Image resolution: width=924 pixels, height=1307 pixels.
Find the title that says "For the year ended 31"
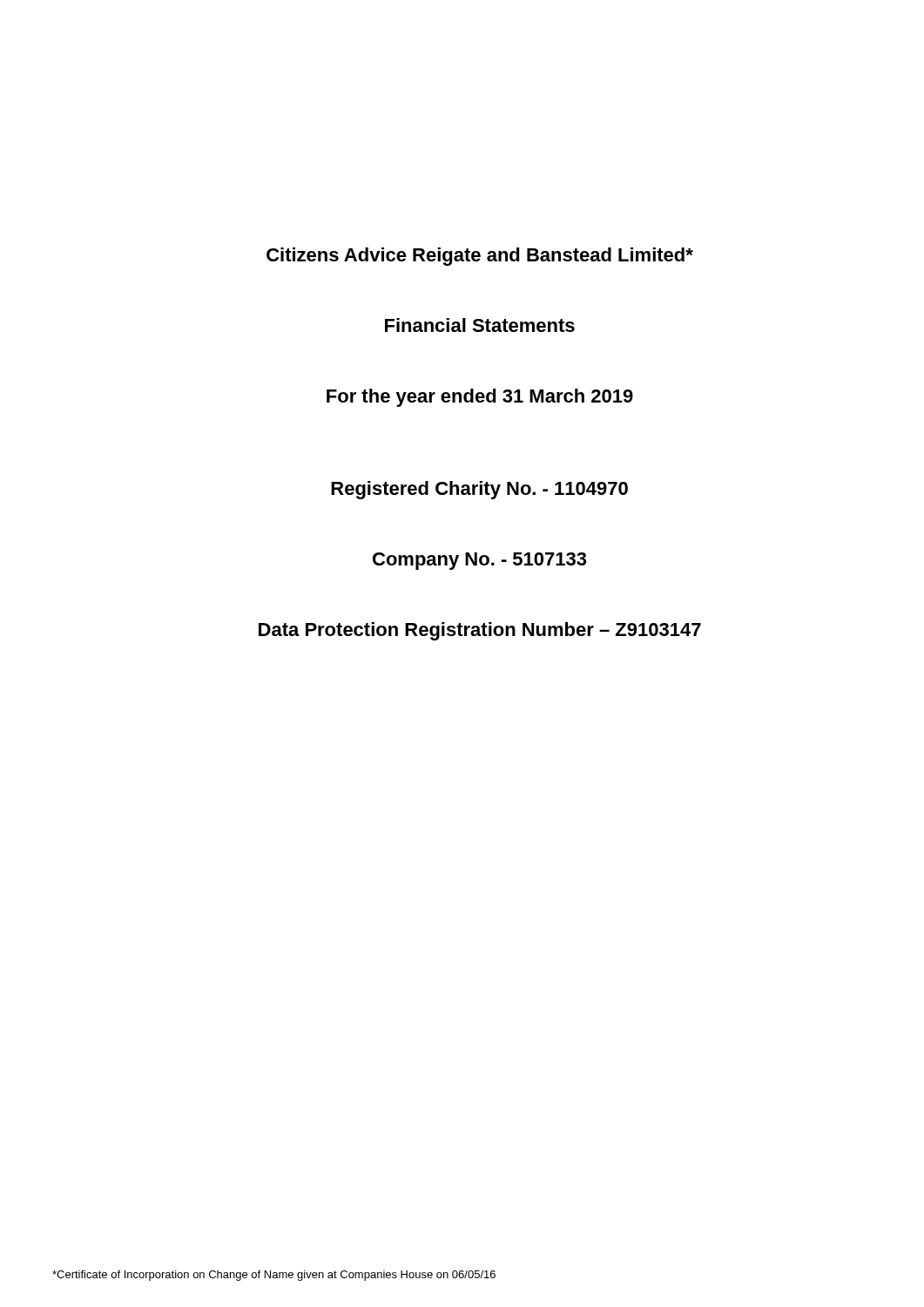pyautogui.click(x=479, y=396)
